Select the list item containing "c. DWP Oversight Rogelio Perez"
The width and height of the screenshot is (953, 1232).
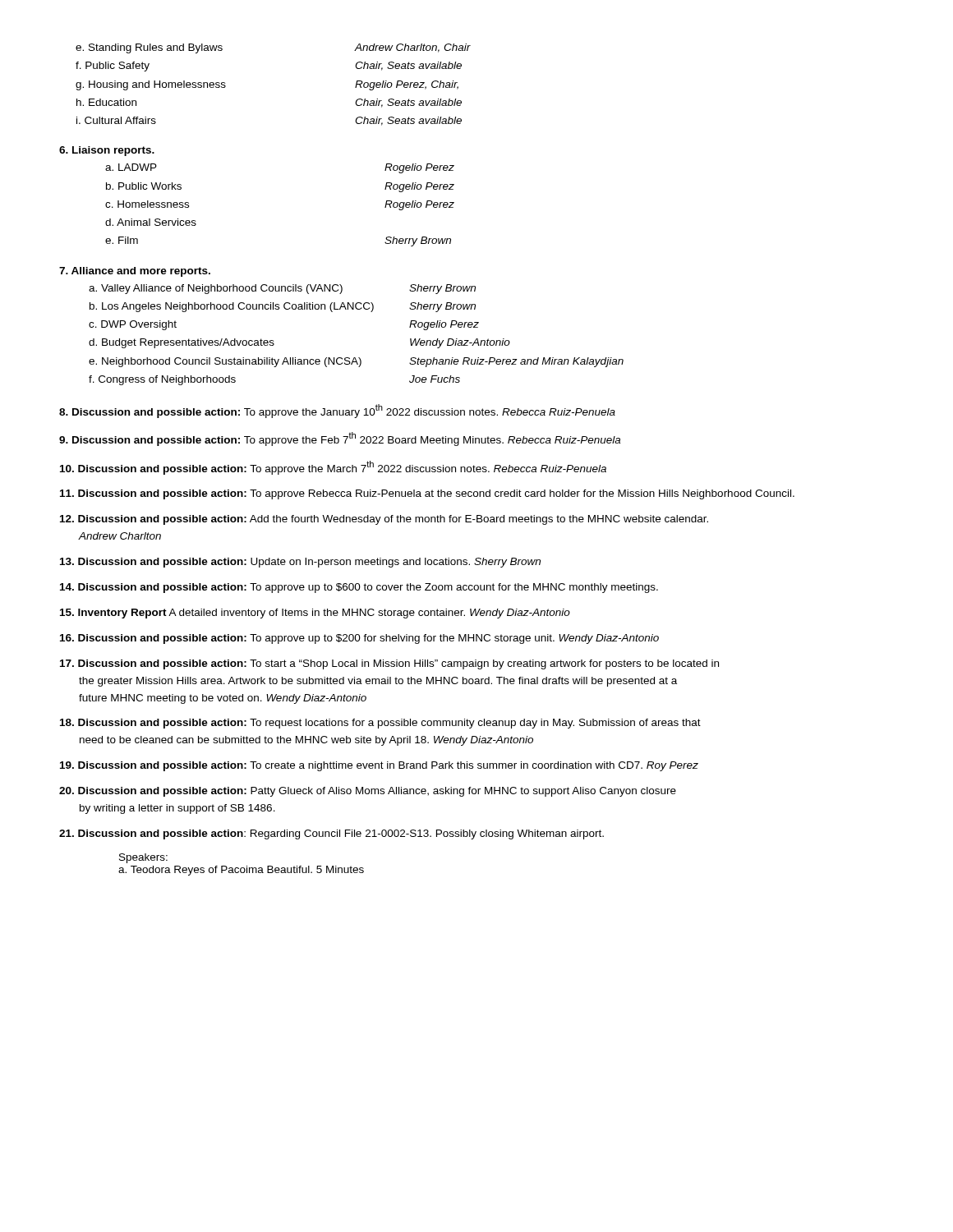point(132,326)
